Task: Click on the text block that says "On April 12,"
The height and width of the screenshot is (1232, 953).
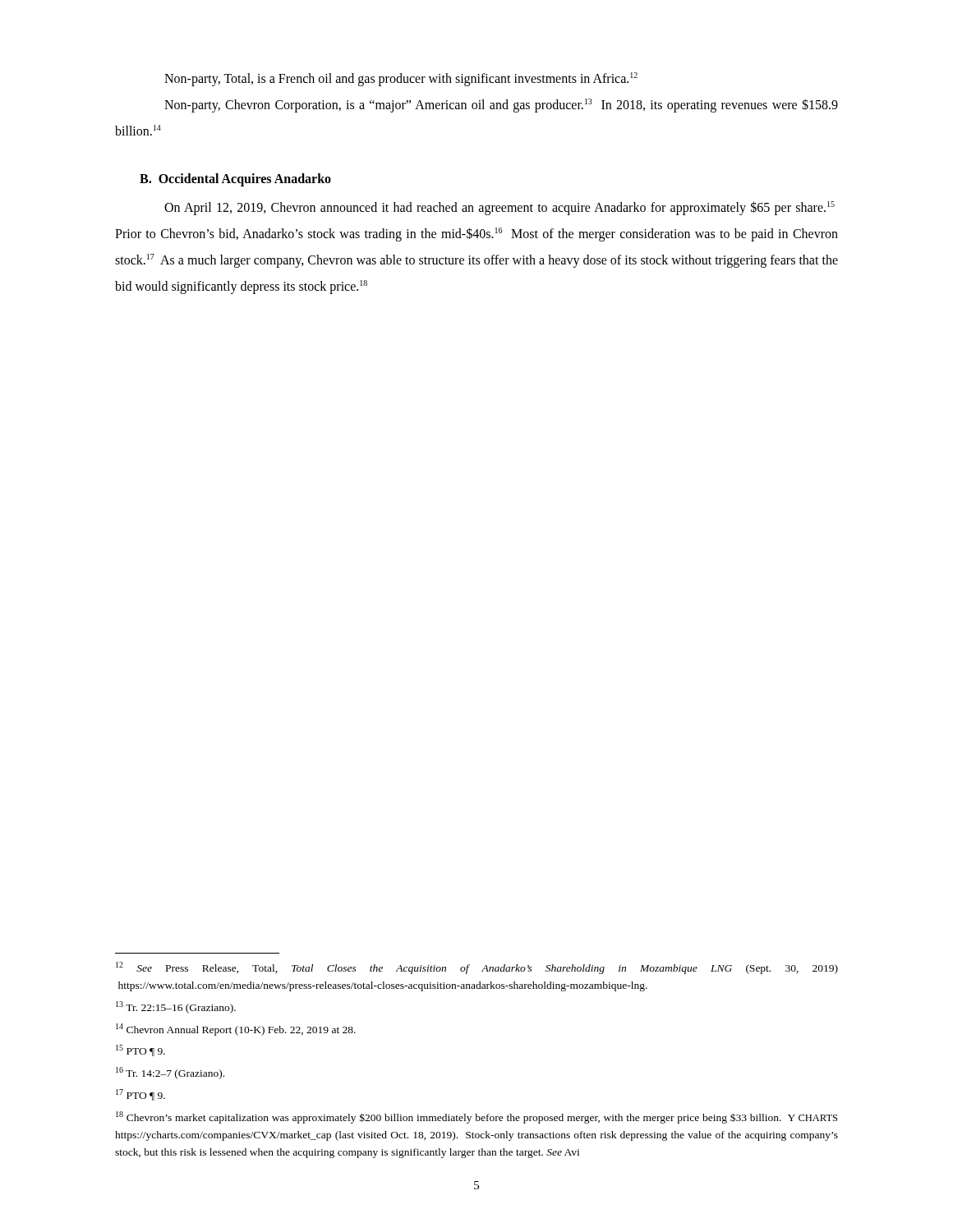Action: pos(476,247)
